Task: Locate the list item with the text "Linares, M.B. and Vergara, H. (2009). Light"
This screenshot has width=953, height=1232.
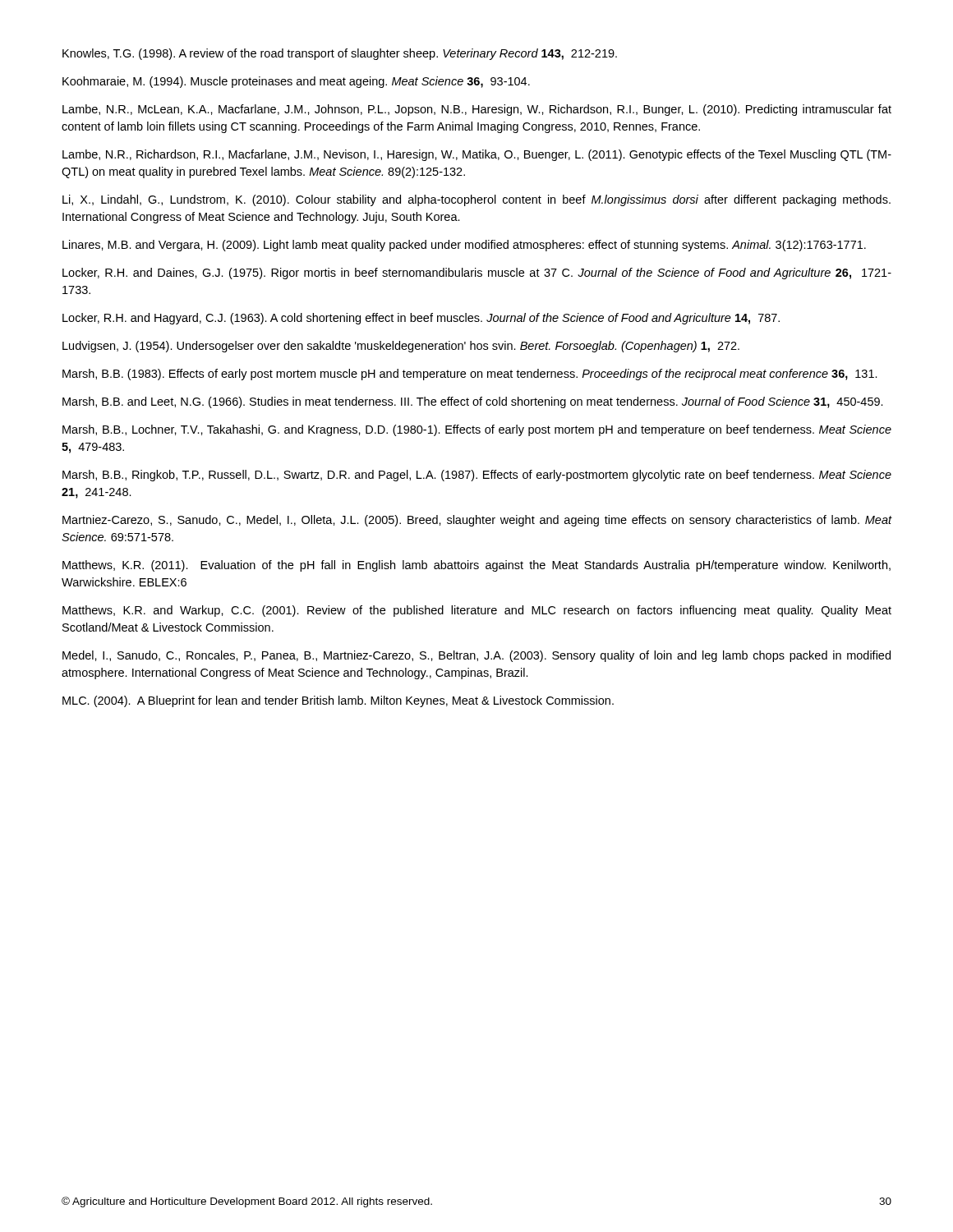Action: pos(464,245)
